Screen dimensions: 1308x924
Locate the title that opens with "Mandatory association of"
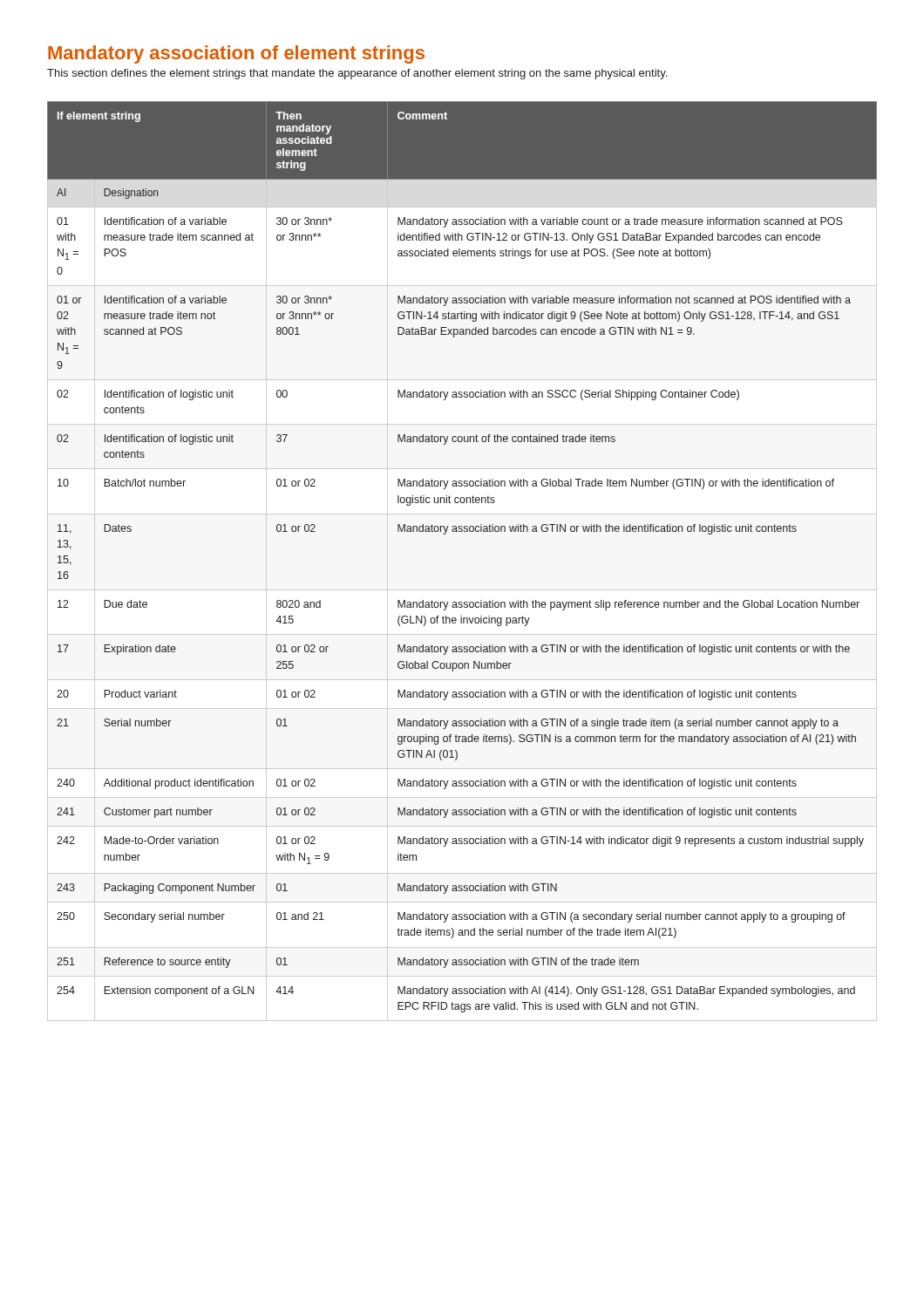tap(236, 53)
